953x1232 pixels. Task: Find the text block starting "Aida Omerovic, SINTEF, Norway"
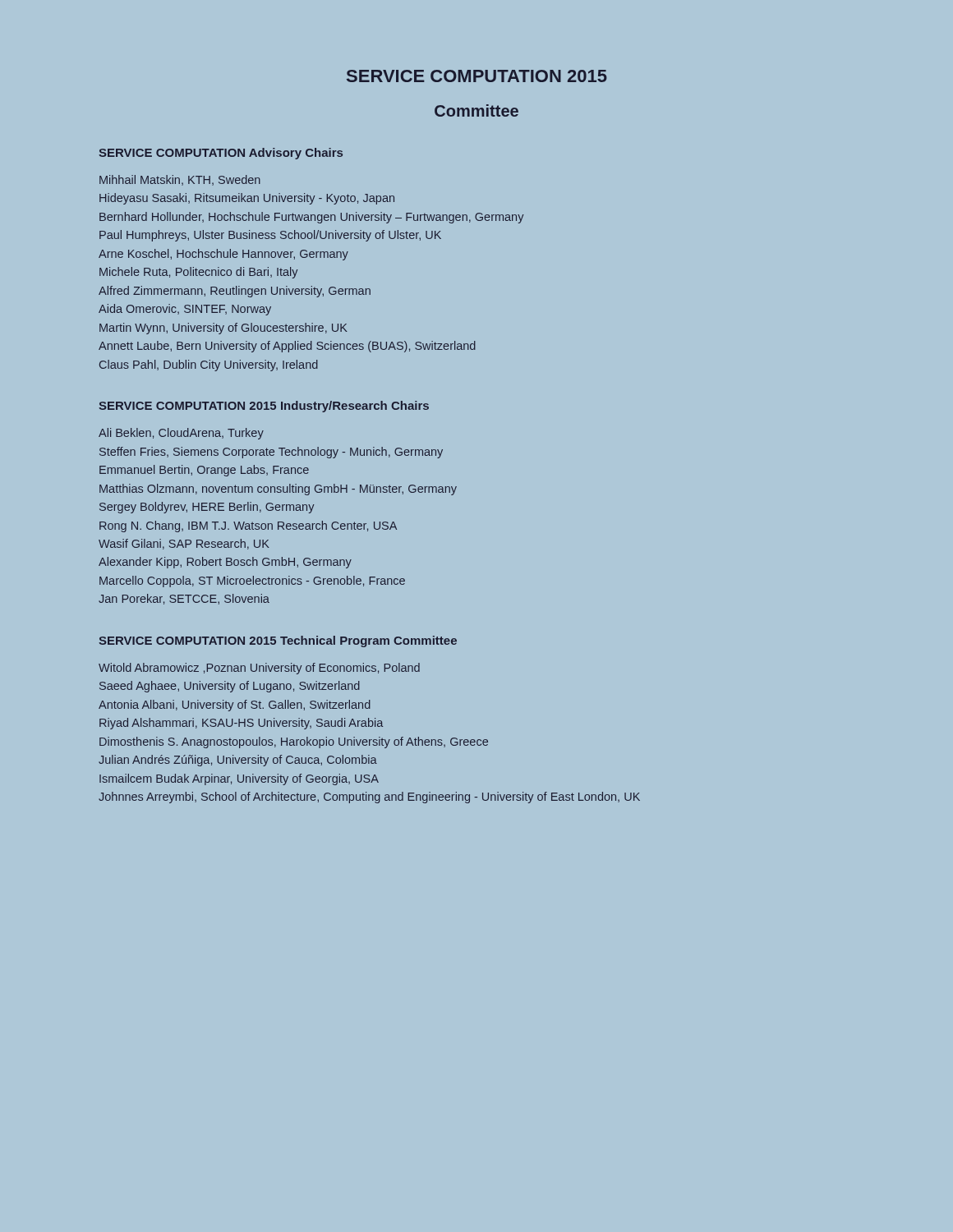coord(185,309)
